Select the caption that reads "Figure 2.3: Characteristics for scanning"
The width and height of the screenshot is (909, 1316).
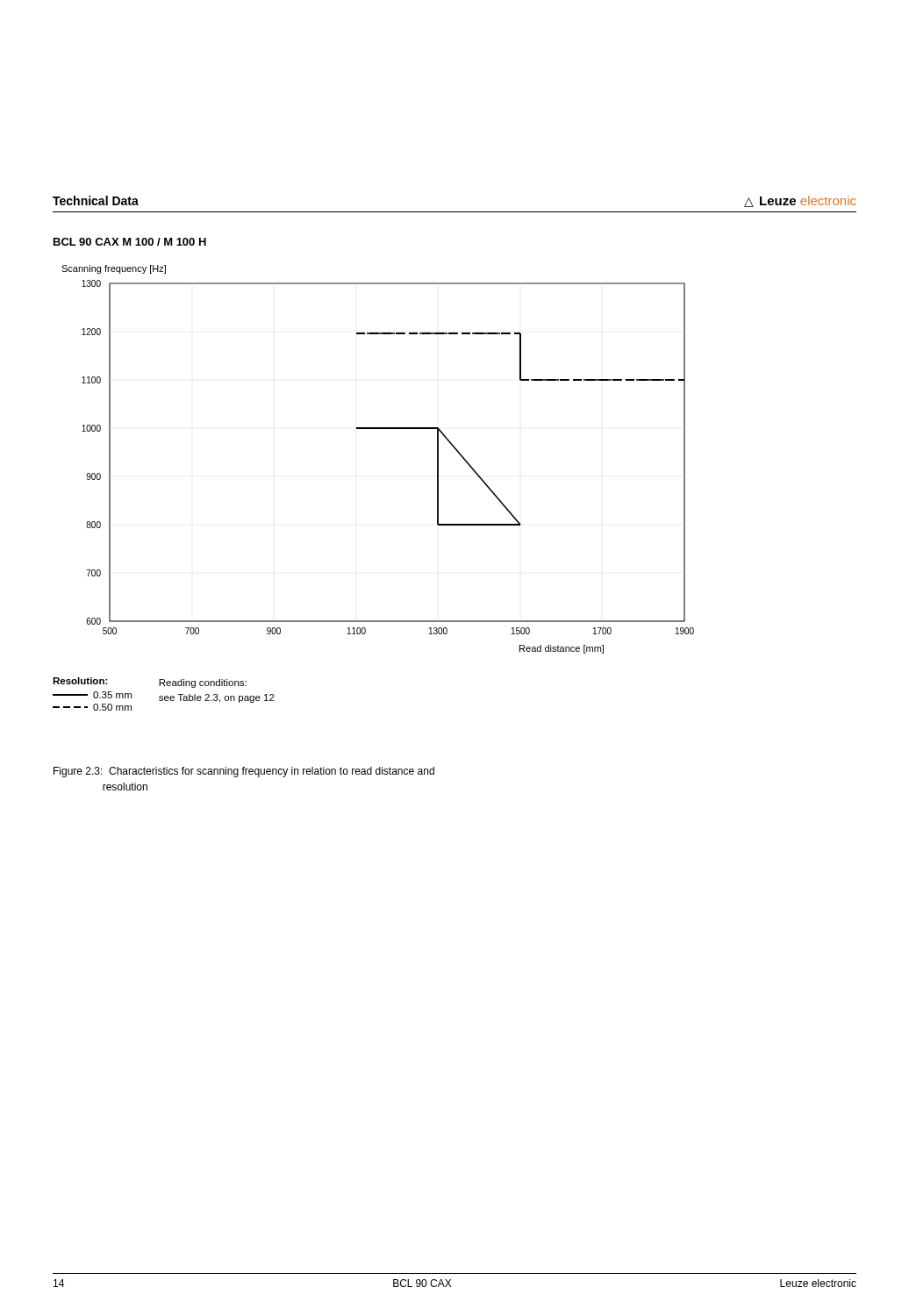coord(244,779)
